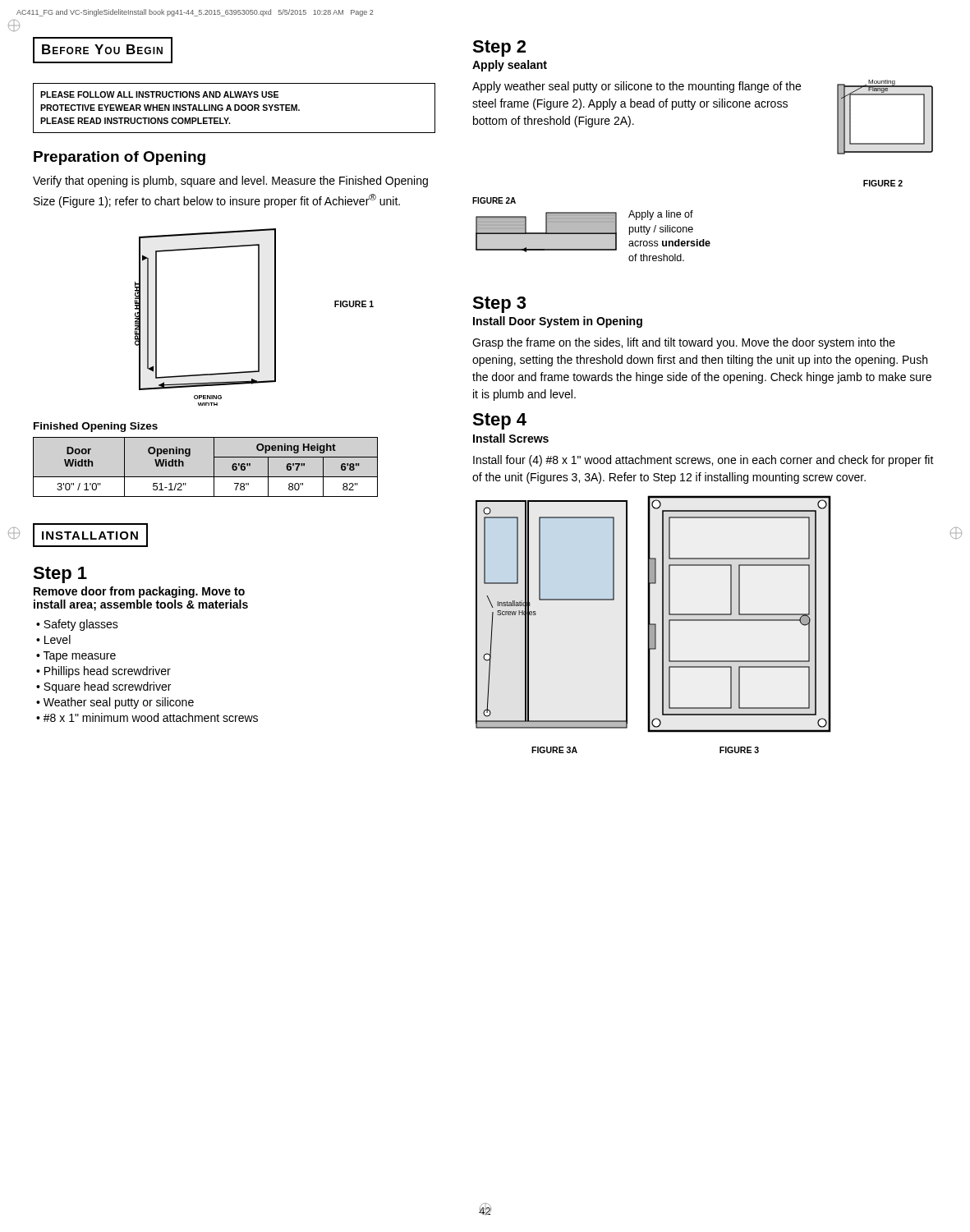Point to "• Phillips head screwdriver"
The width and height of the screenshot is (970, 1232).
point(103,671)
